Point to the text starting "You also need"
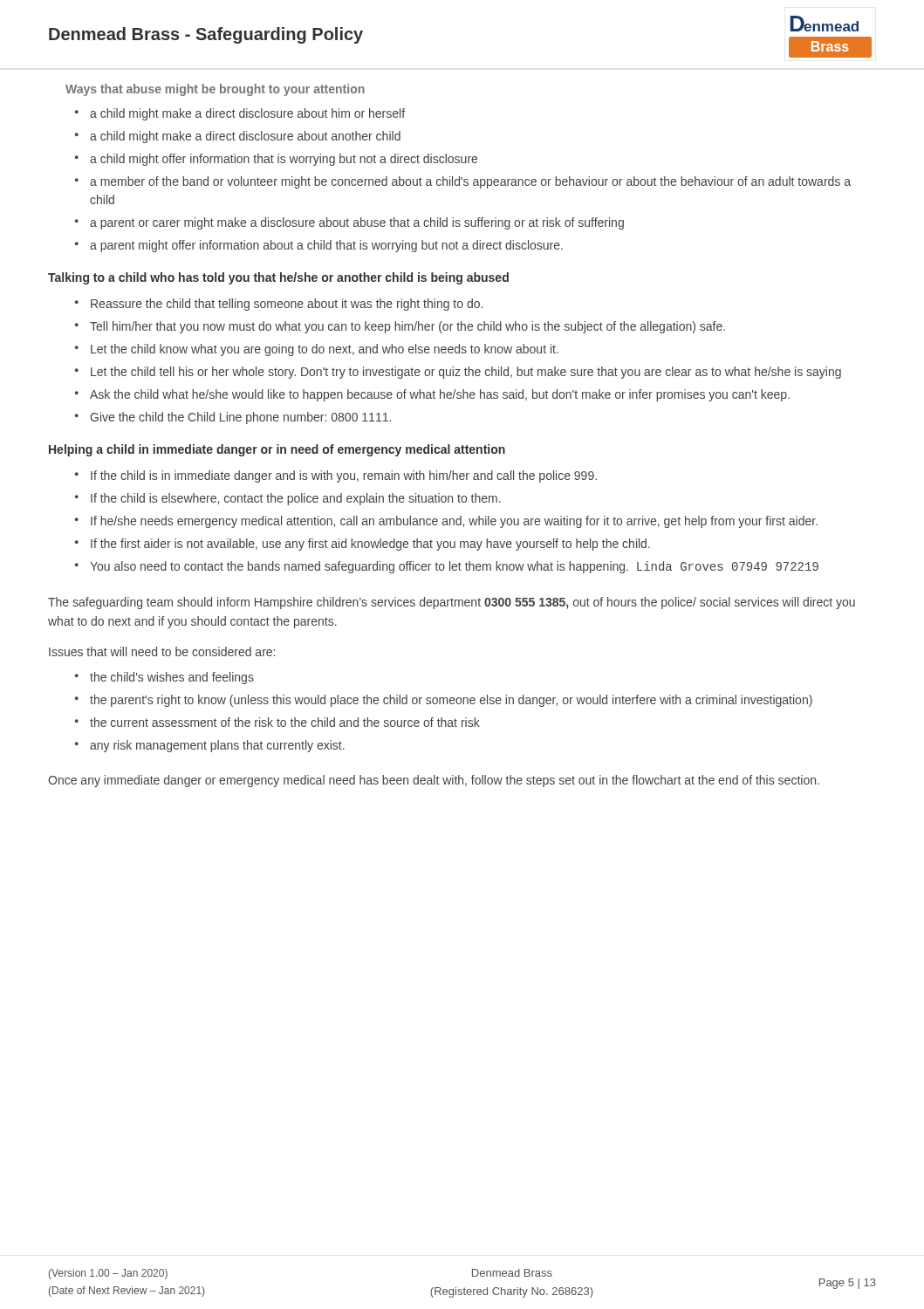The image size is (924, 1309). (x=455, y=567)
